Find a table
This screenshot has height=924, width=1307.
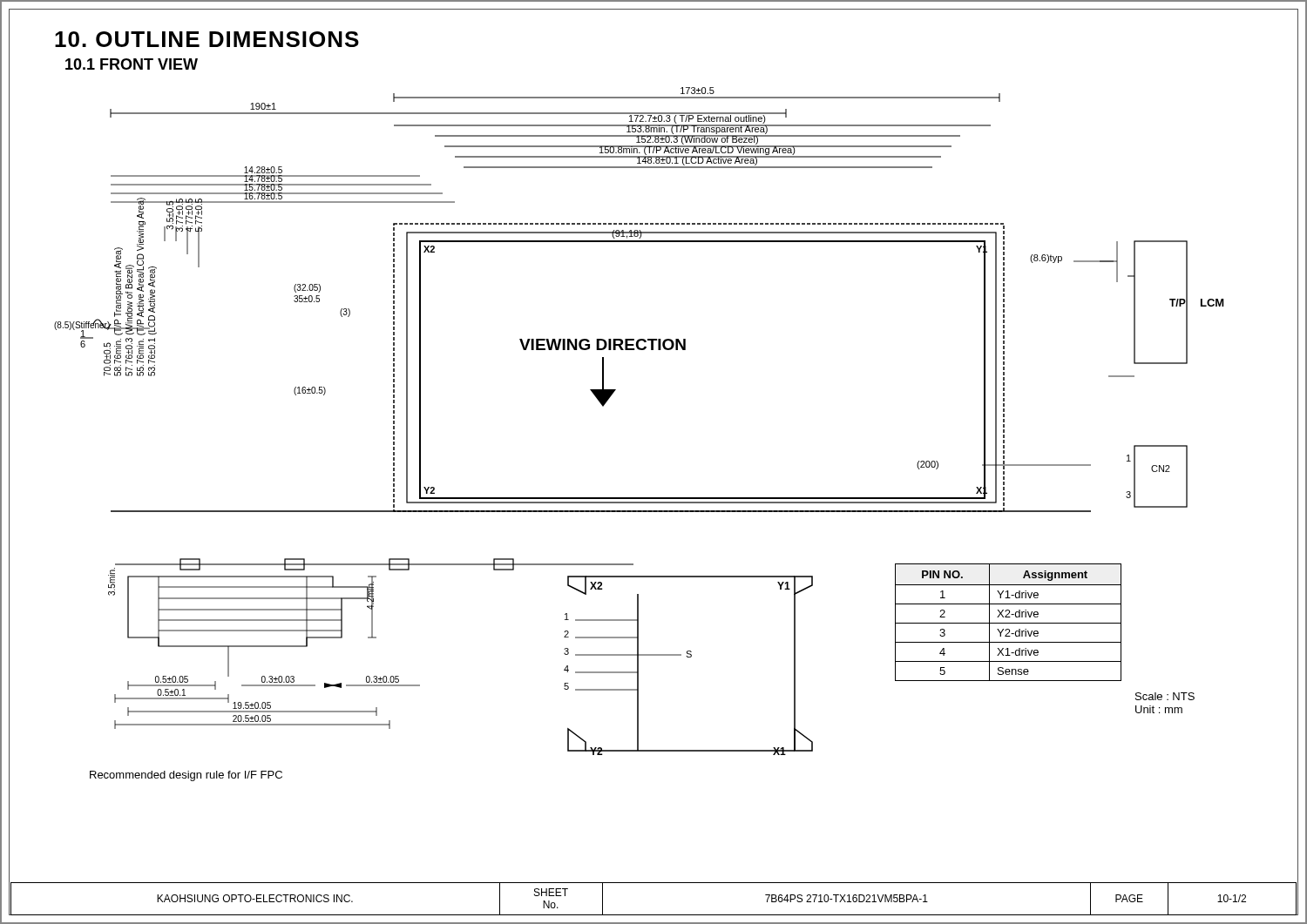[1008, 622]
